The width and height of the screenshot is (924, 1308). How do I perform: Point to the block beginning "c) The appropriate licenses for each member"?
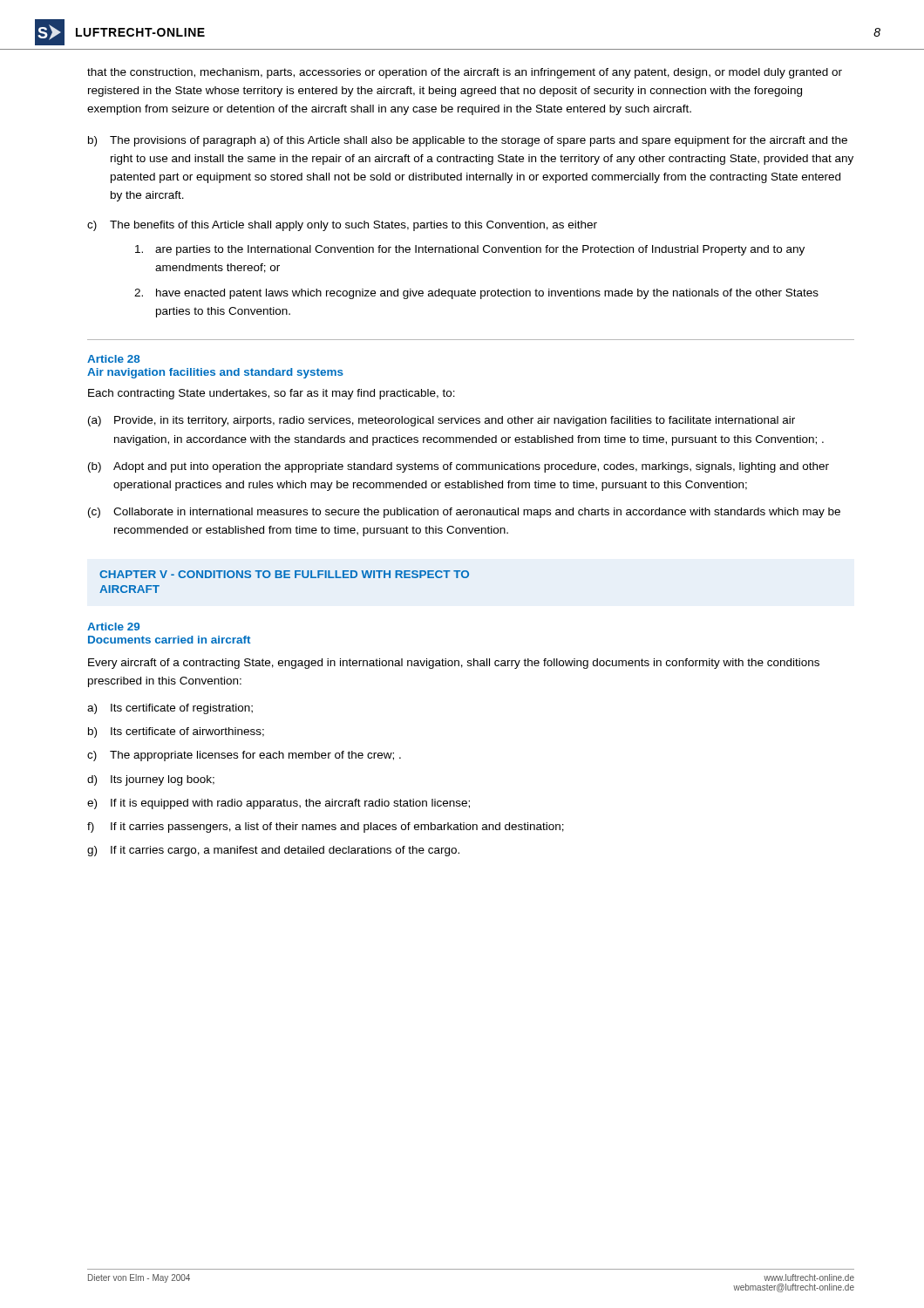pos(244,755)
